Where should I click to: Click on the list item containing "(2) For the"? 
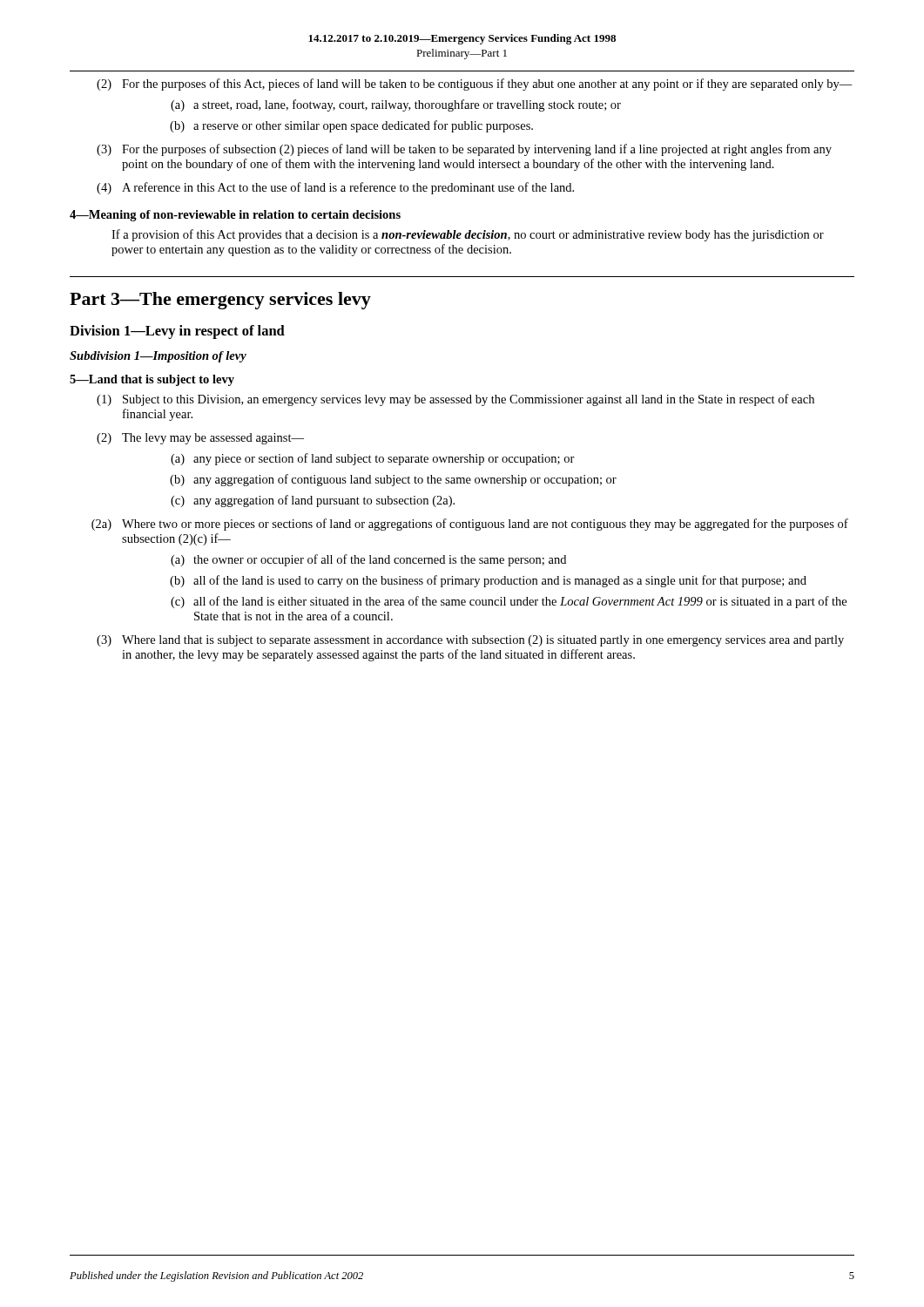click(462, 105)
